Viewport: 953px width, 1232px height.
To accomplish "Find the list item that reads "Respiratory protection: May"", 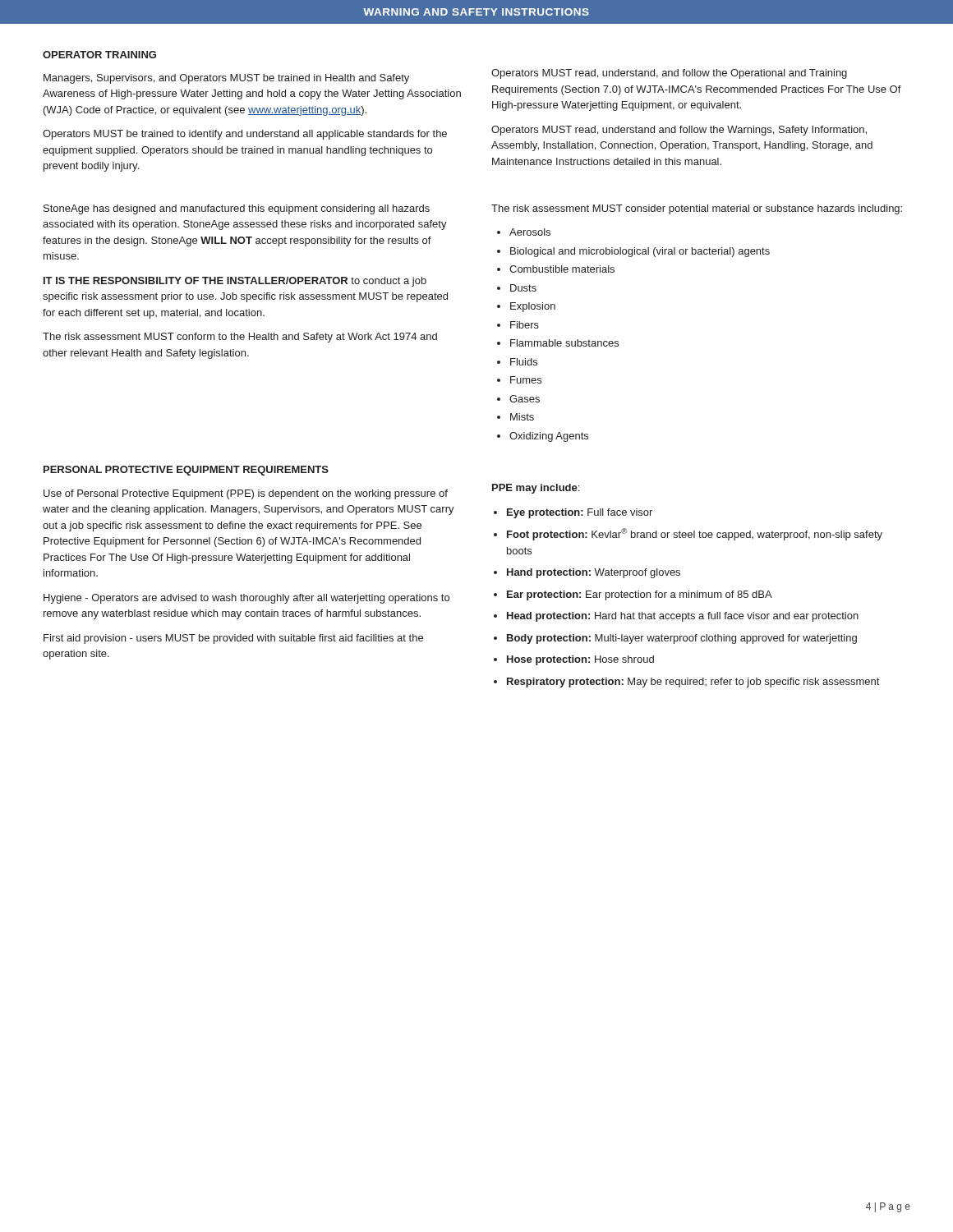I will tap(693, 681).
